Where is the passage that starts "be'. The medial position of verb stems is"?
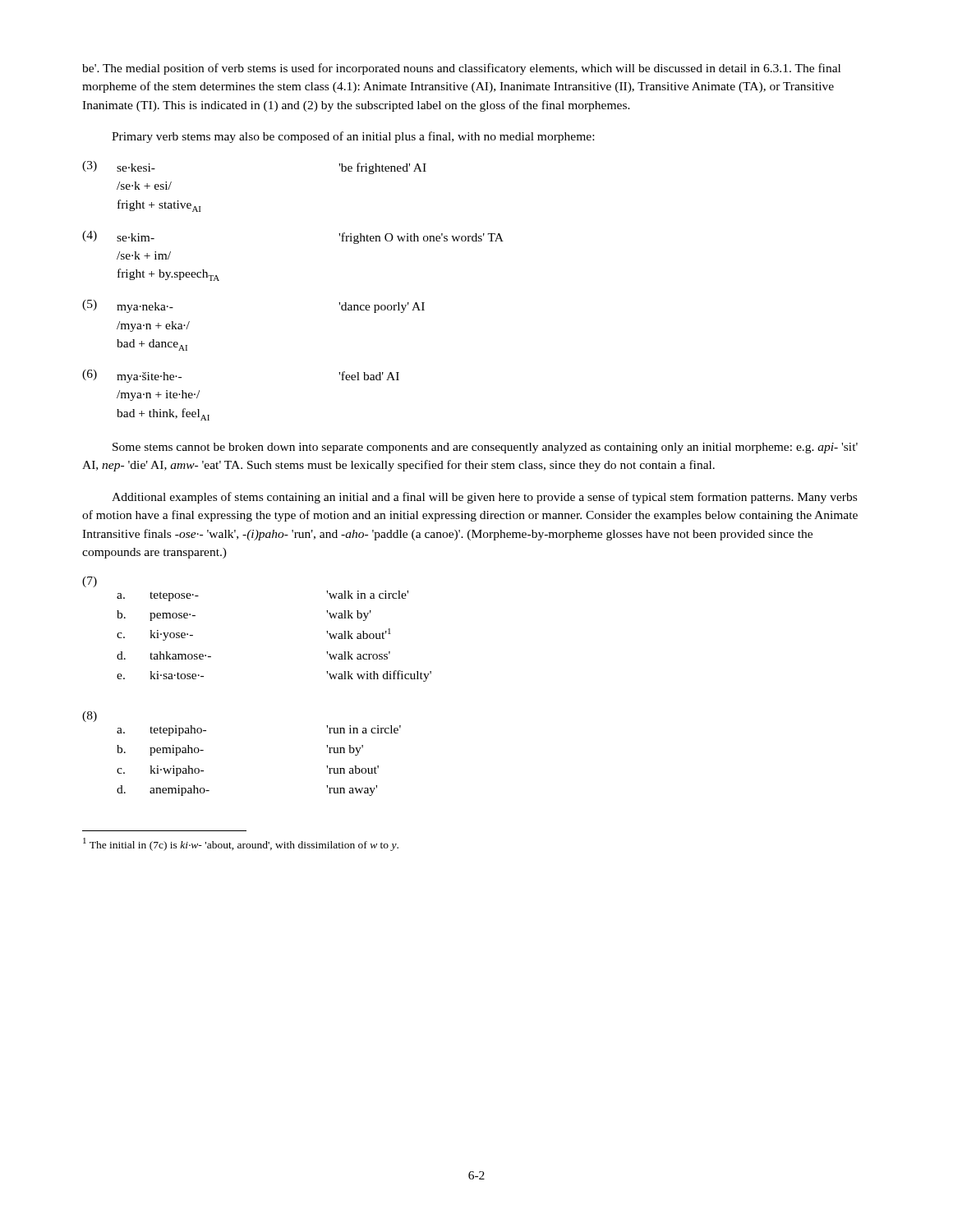Image resolution: width=953 pixels, height=1232 pixels. 476,87
